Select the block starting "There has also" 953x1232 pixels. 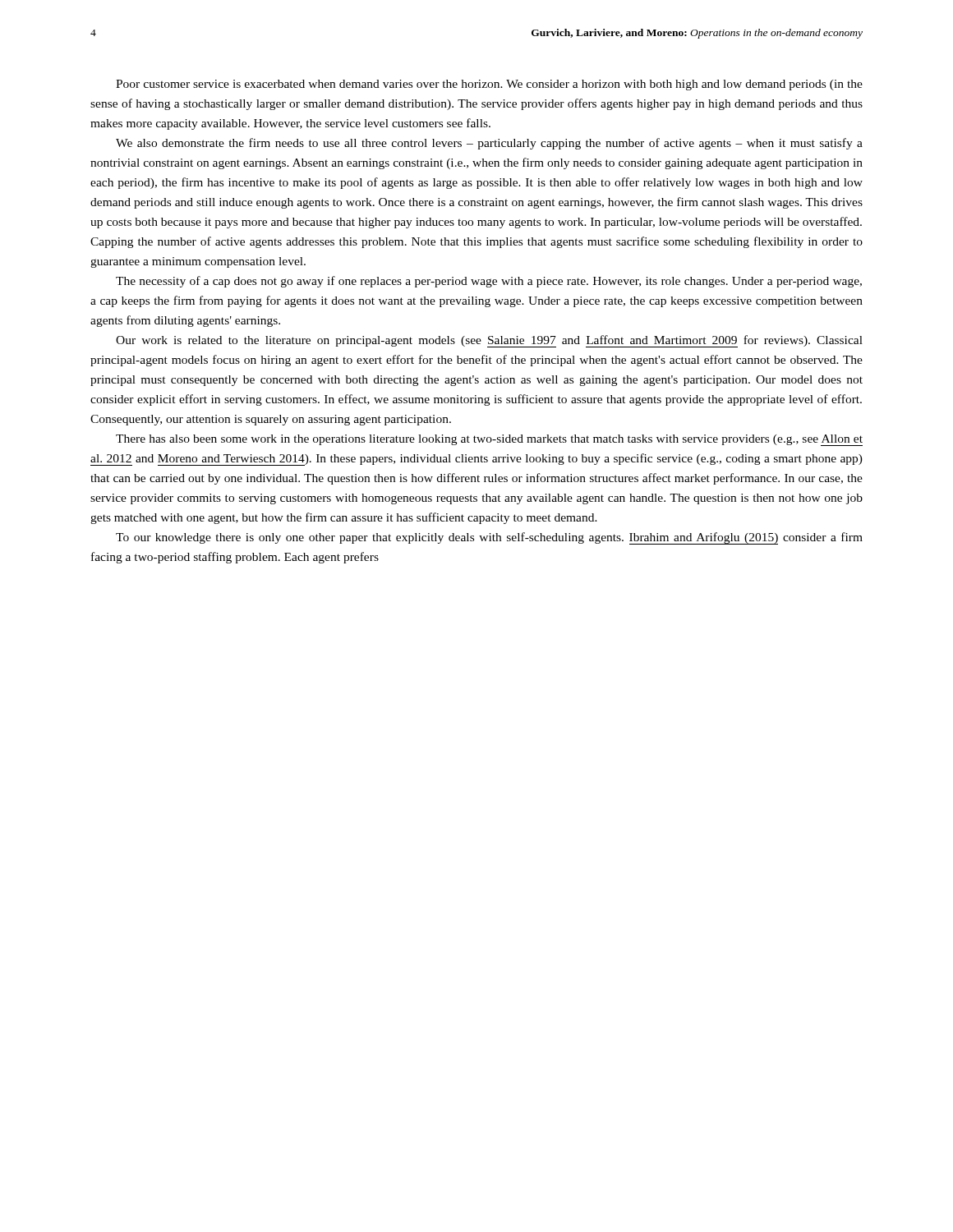476,478
